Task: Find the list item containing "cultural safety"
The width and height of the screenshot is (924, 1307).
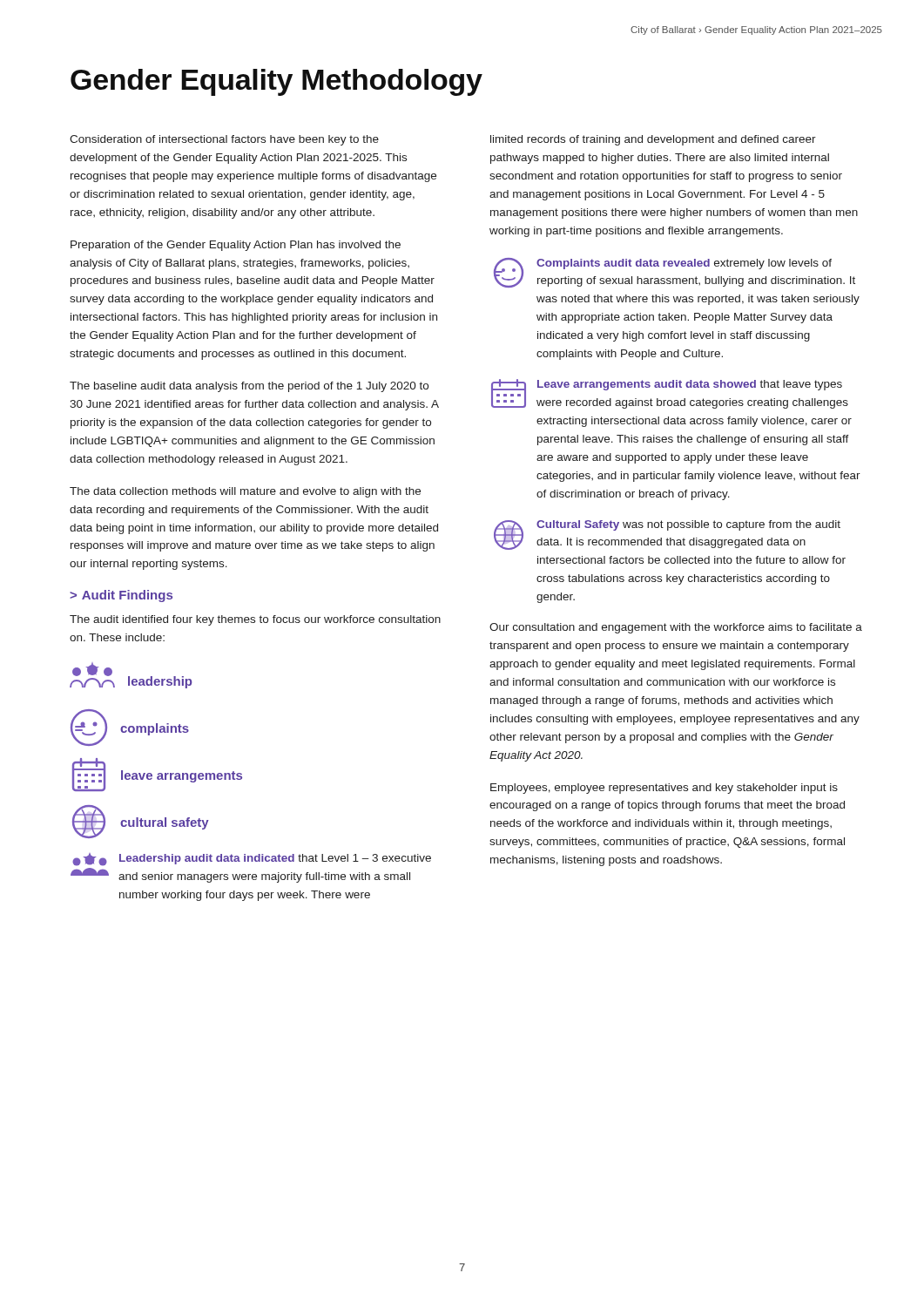Action: [139, 822]
